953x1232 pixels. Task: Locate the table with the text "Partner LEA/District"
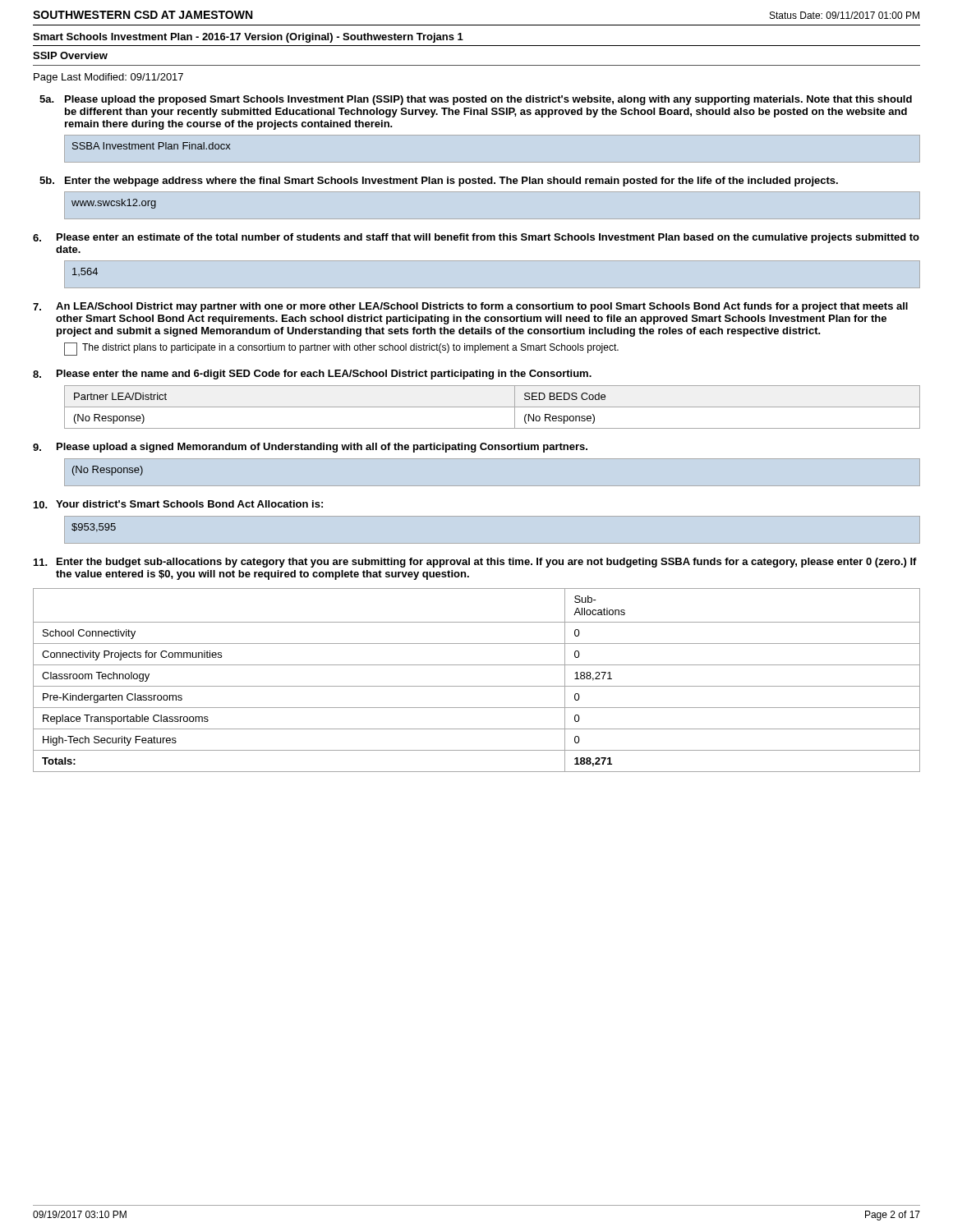[492, 407]
